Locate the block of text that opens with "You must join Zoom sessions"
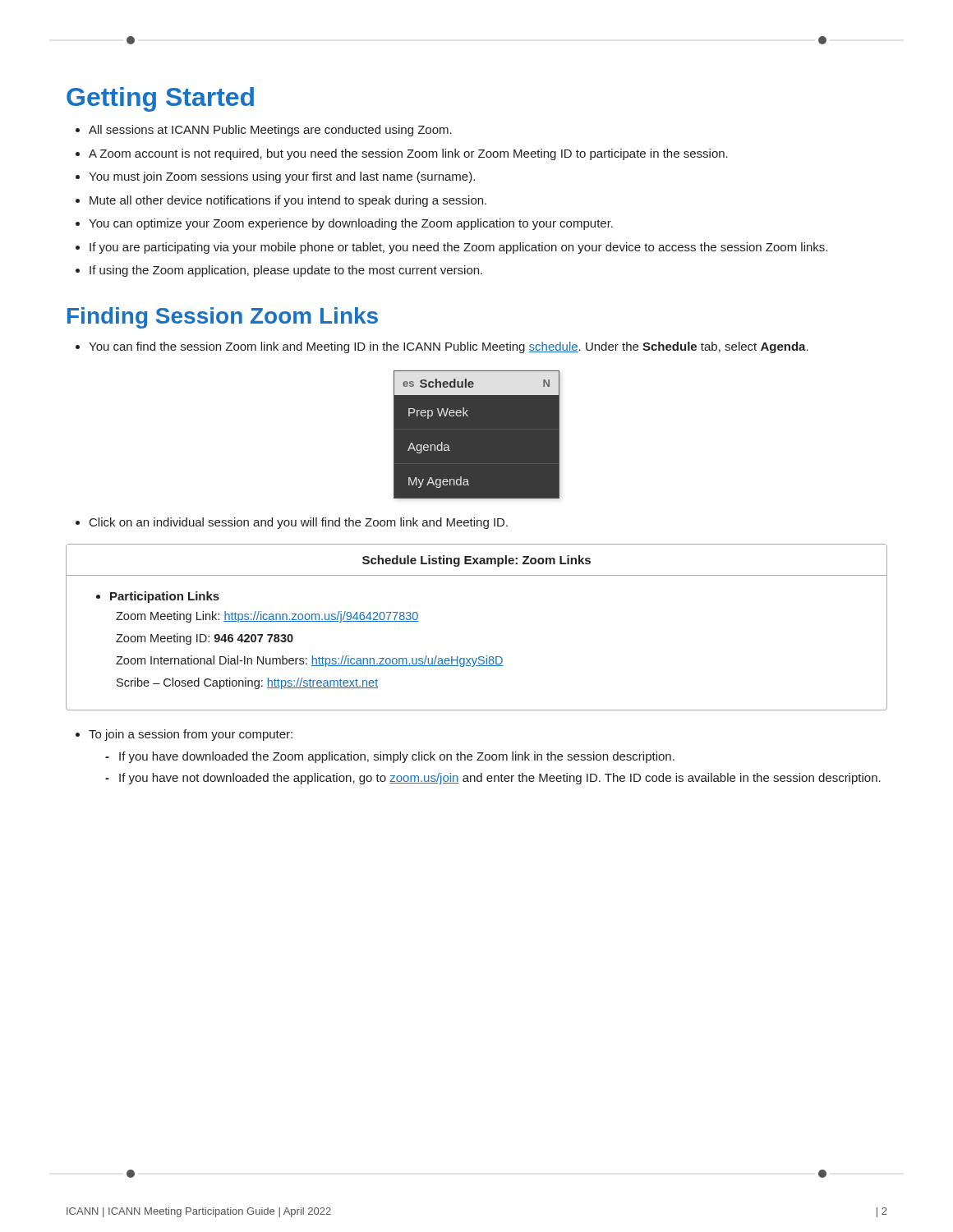 point(282,177)
